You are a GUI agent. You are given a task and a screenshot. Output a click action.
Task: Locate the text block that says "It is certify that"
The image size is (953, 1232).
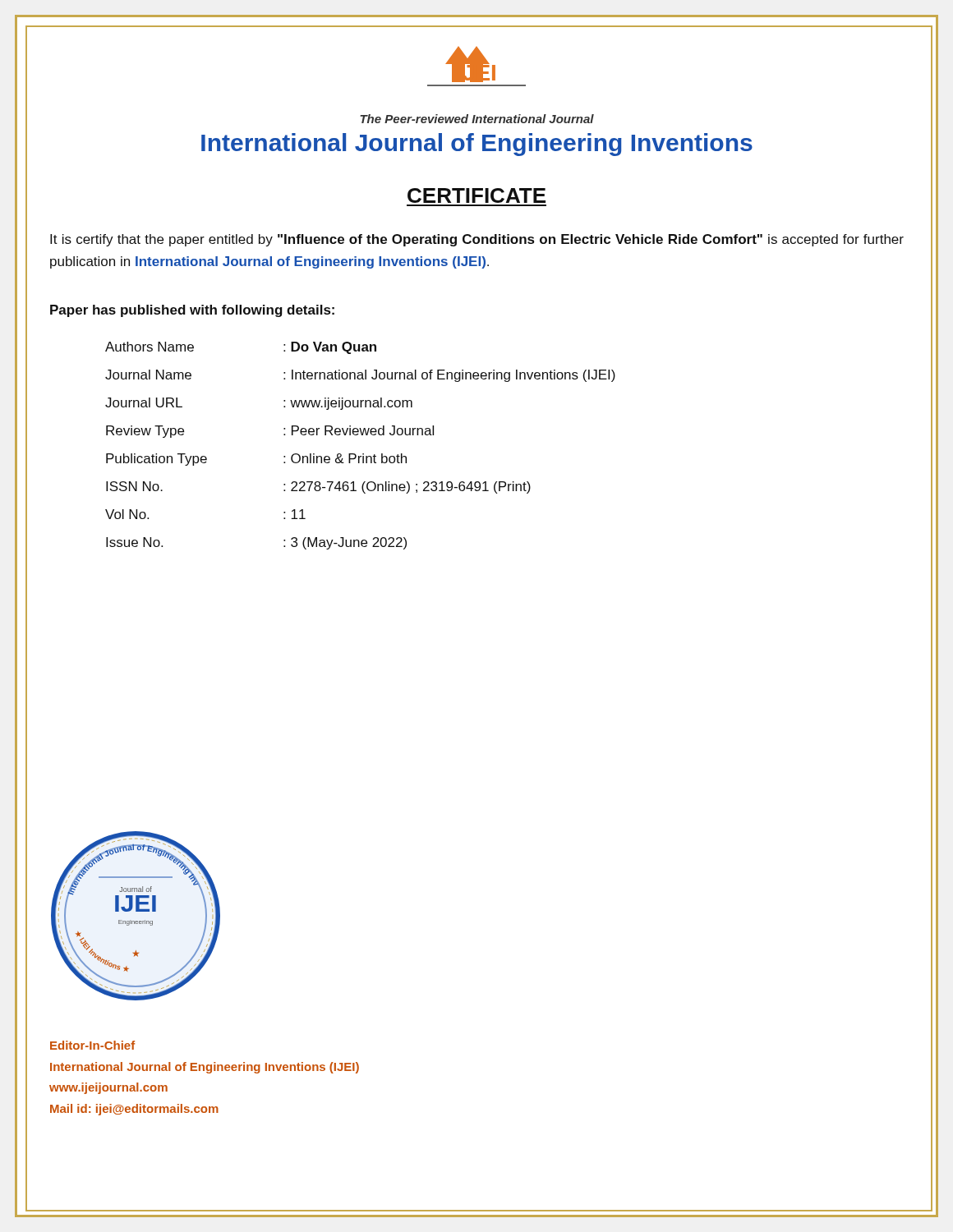476,251
